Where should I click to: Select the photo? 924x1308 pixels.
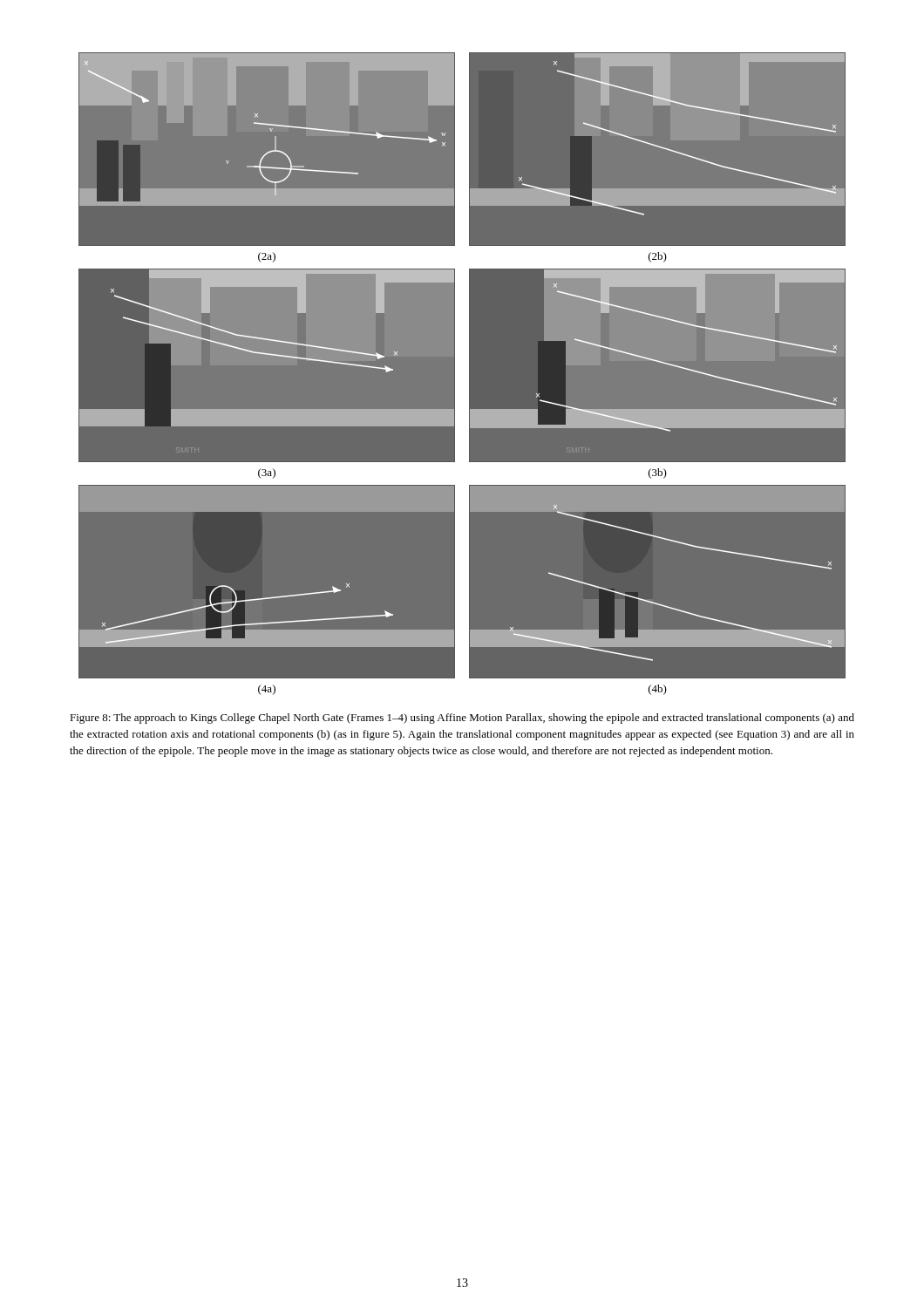pos(462,377)
